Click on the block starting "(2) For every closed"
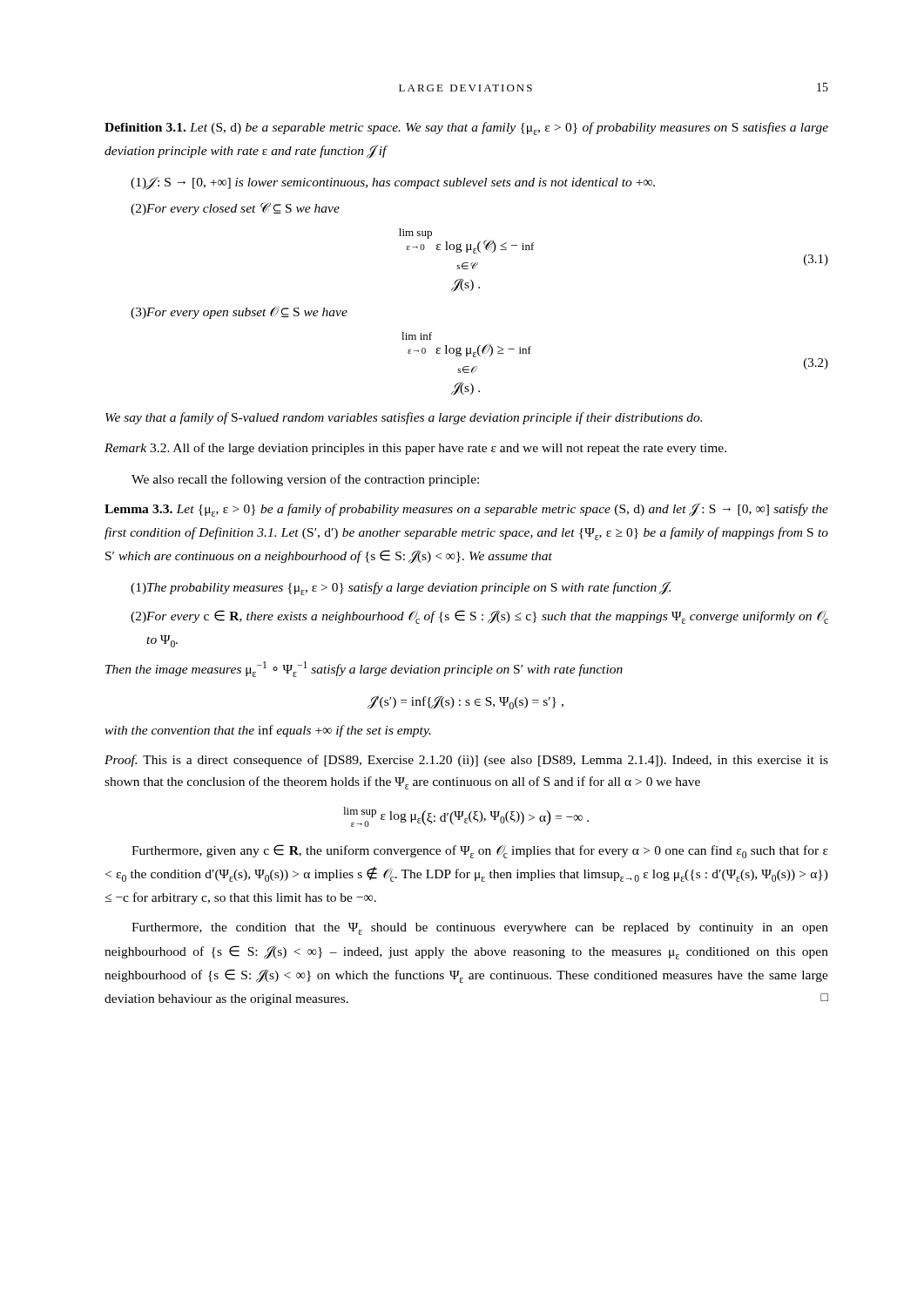Image resolution: width=924 pixels, height=1307 pixels. [235, 209]
